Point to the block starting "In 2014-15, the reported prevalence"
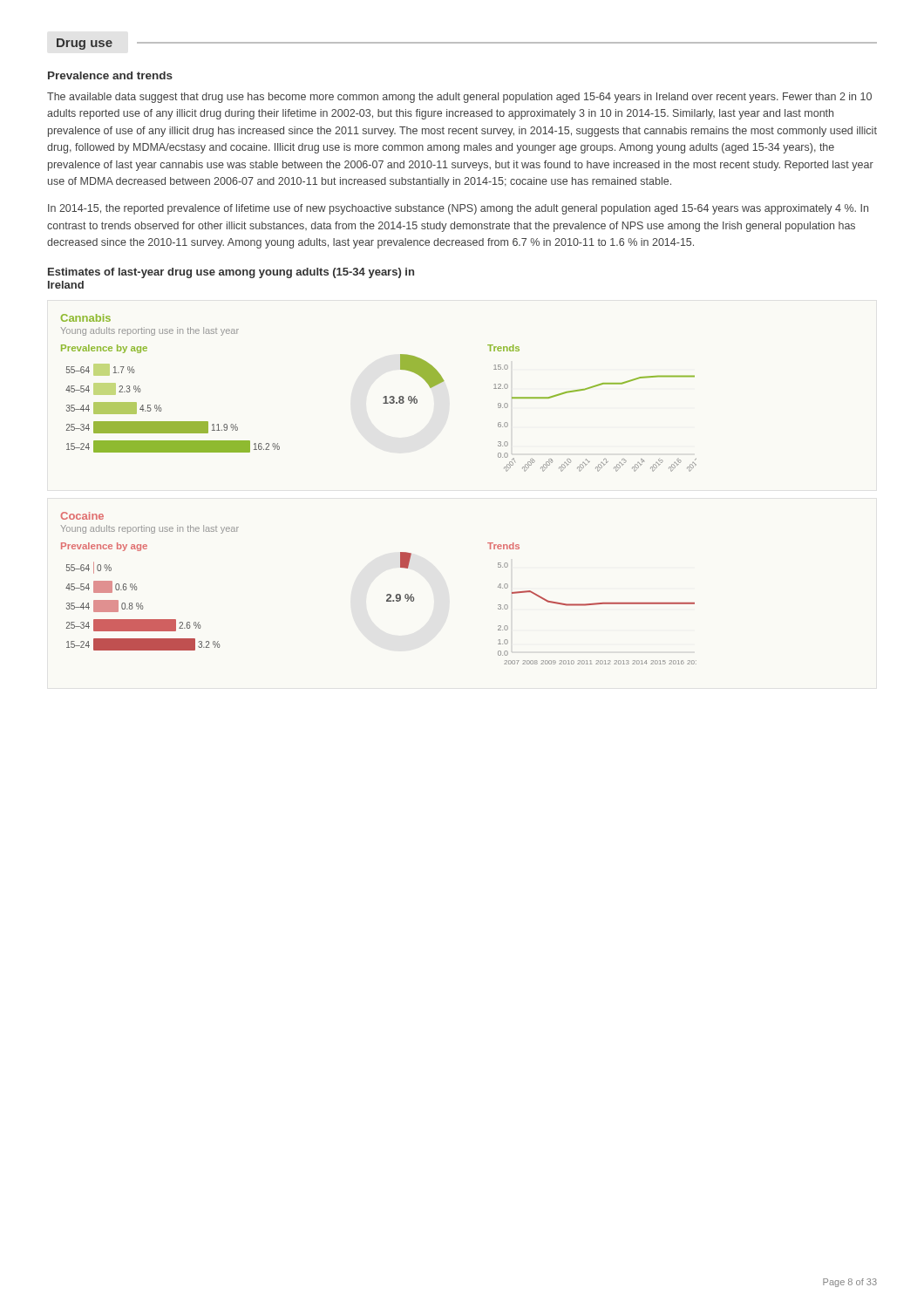The height and width of the screenshot is (1308, 924). 458,225
